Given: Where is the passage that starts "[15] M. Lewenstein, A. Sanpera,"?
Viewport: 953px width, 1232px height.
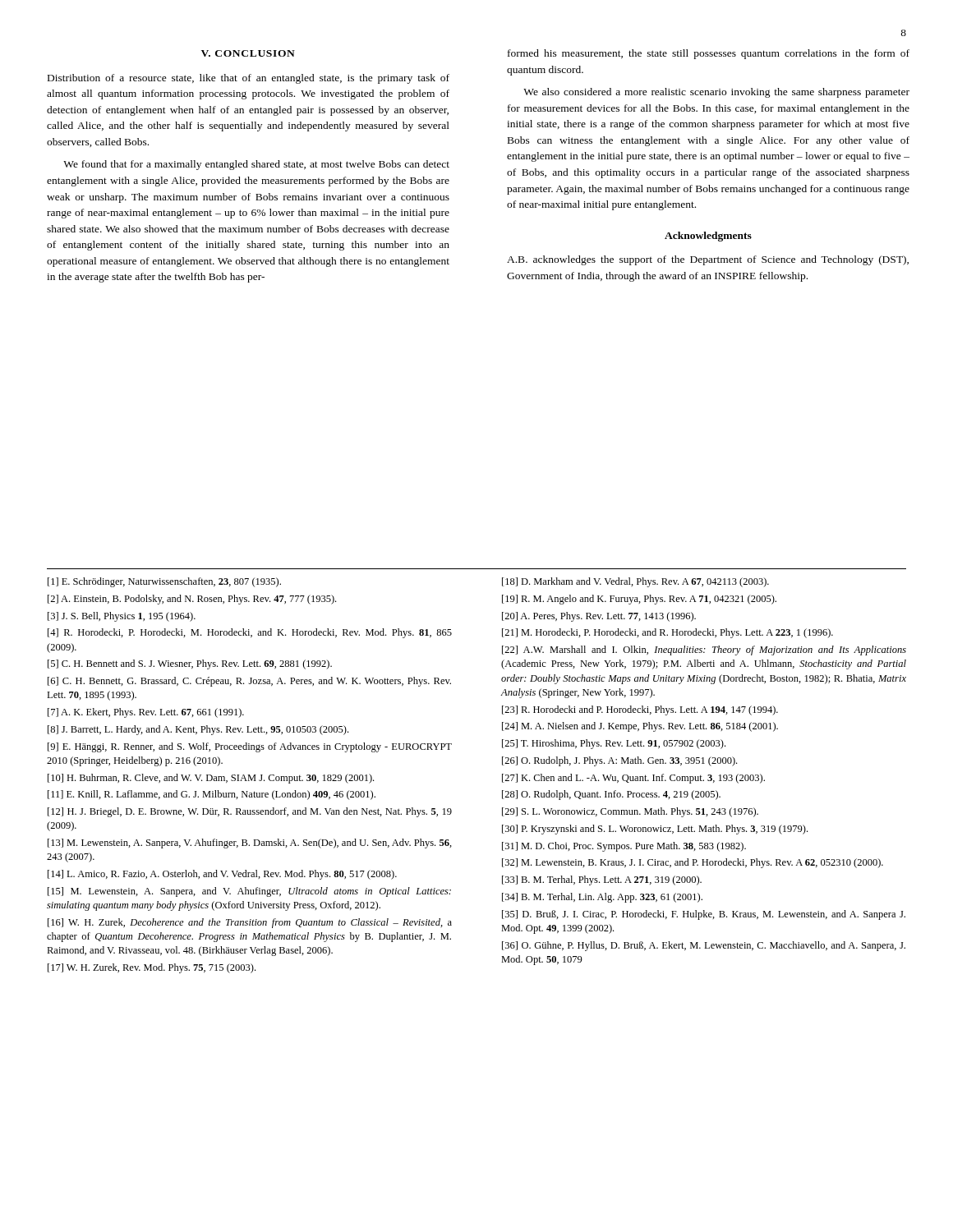Looking at the screenshot, I should pos(249,898).
